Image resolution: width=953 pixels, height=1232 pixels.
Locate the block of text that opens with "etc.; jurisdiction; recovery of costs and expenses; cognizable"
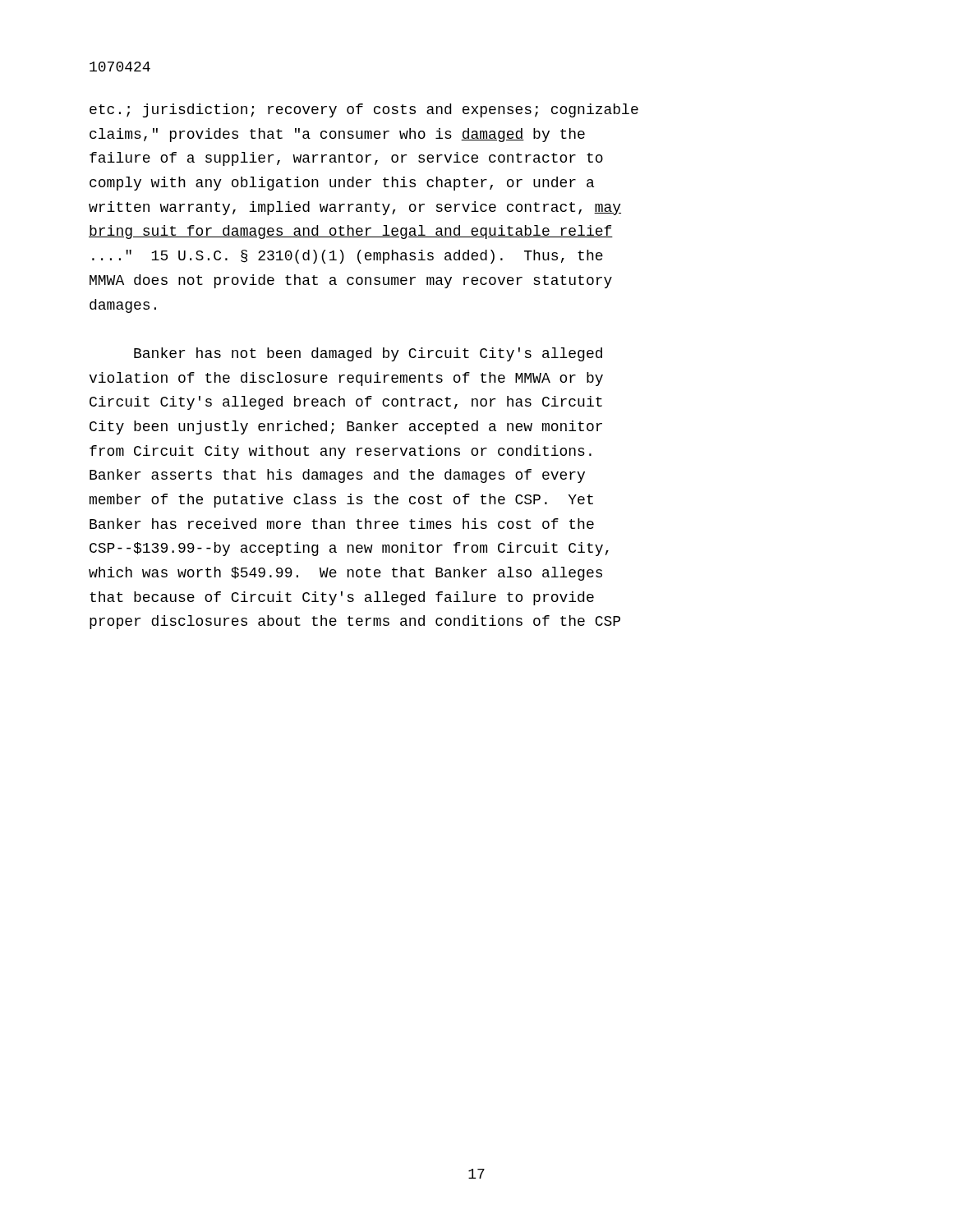[x=476, y=367]
